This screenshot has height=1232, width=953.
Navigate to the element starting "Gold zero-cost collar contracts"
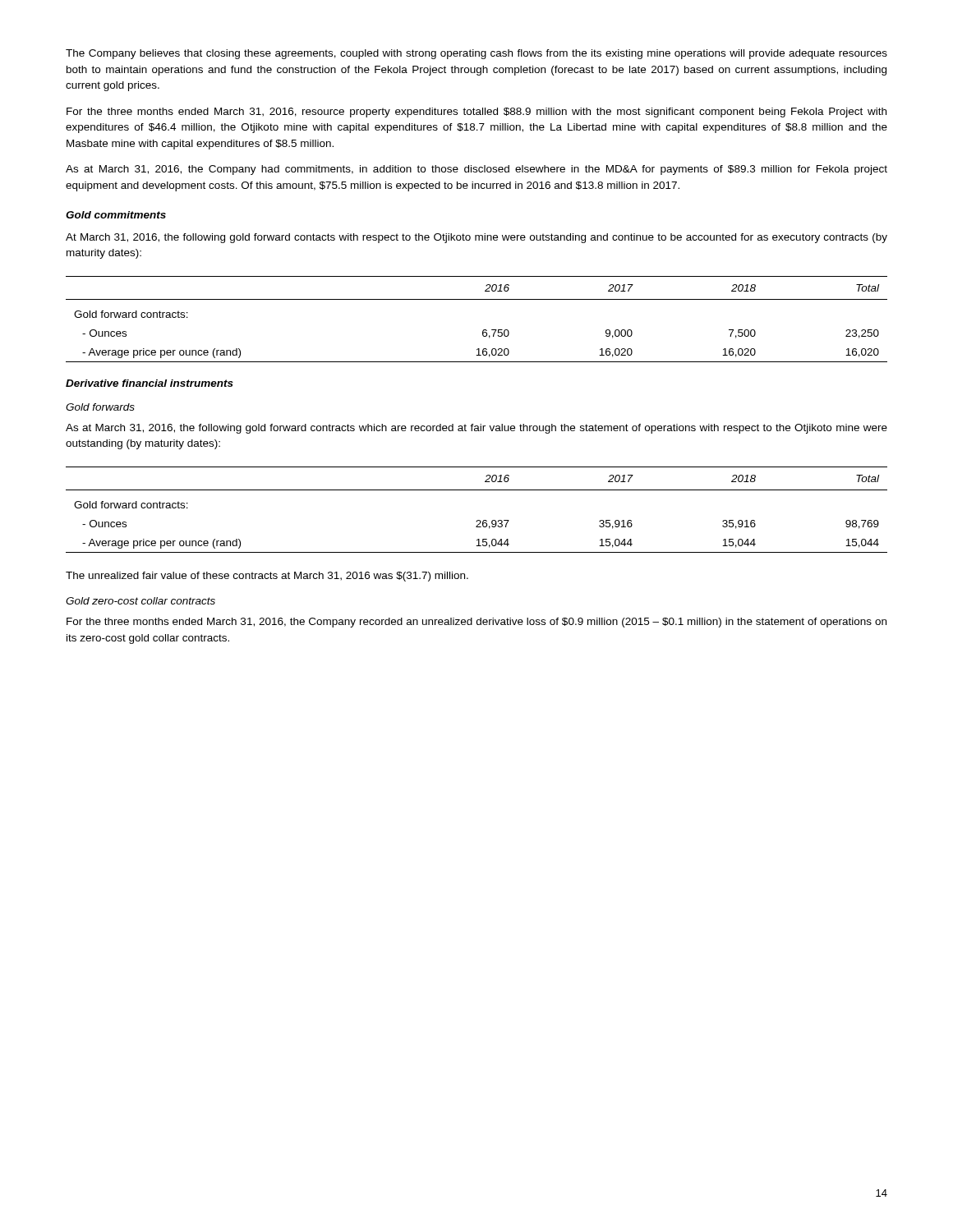141,601
